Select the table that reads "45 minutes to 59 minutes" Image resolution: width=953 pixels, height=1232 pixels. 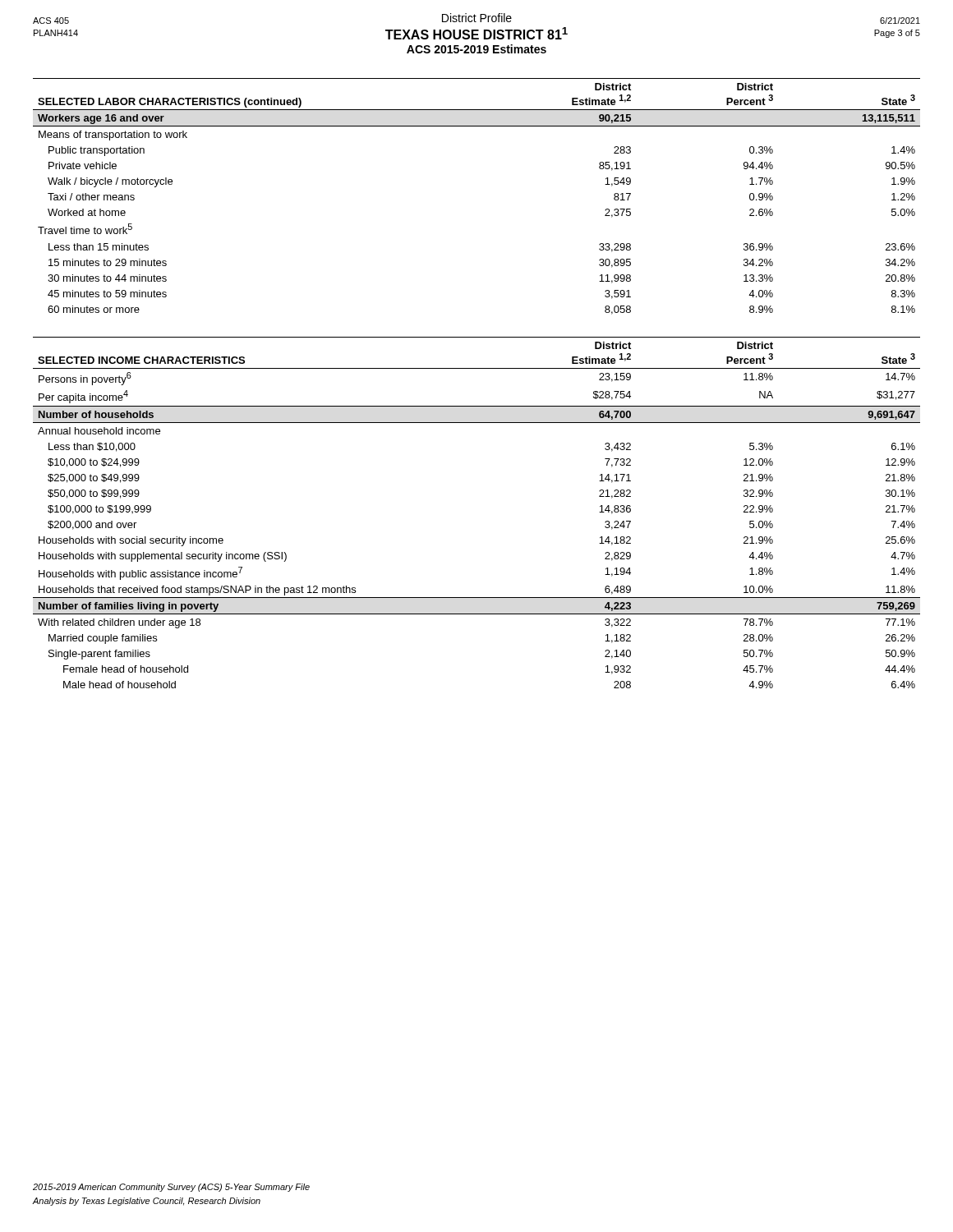point(476,197)
